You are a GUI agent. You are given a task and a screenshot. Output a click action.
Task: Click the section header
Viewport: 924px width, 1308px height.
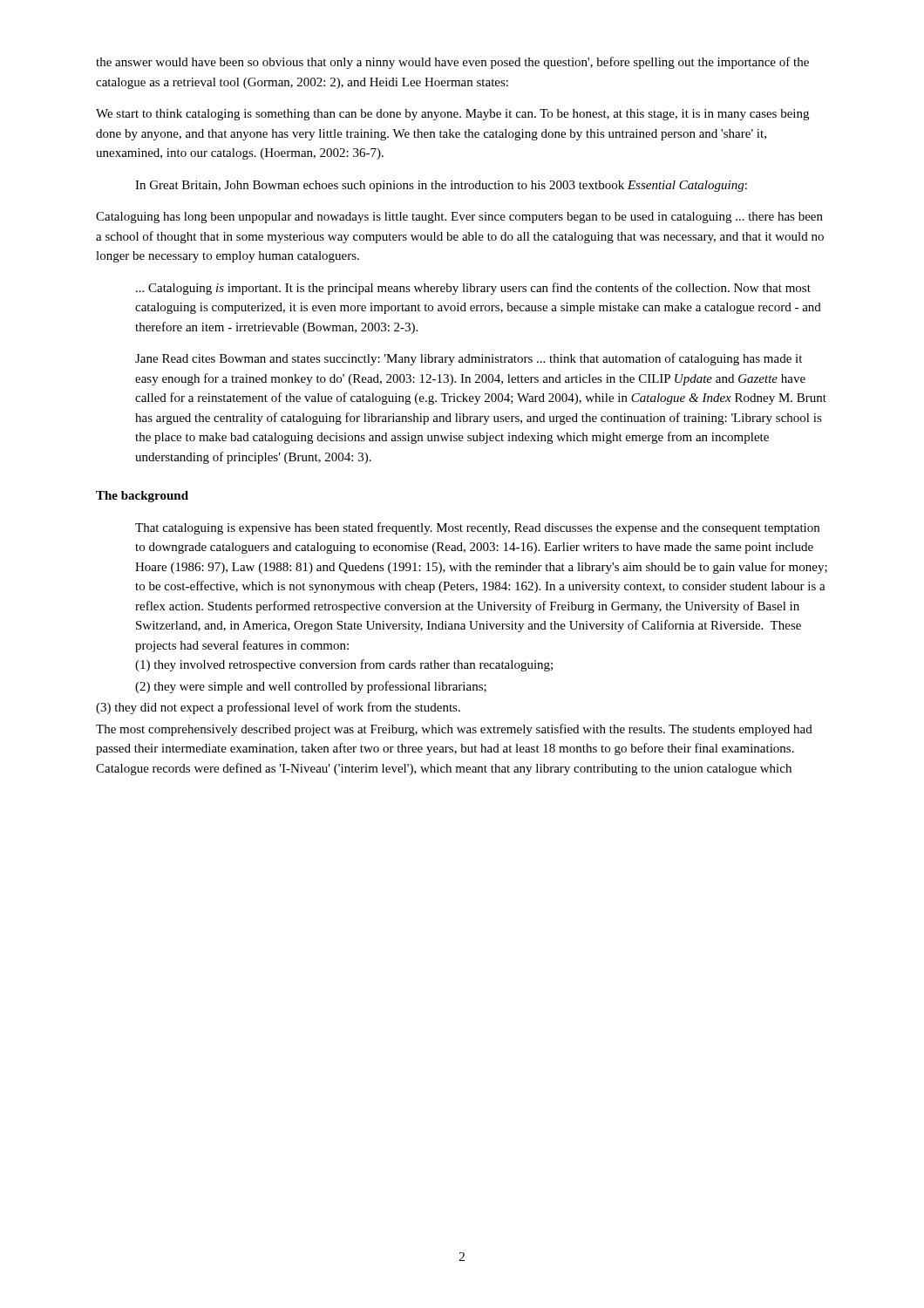point(142,495)
